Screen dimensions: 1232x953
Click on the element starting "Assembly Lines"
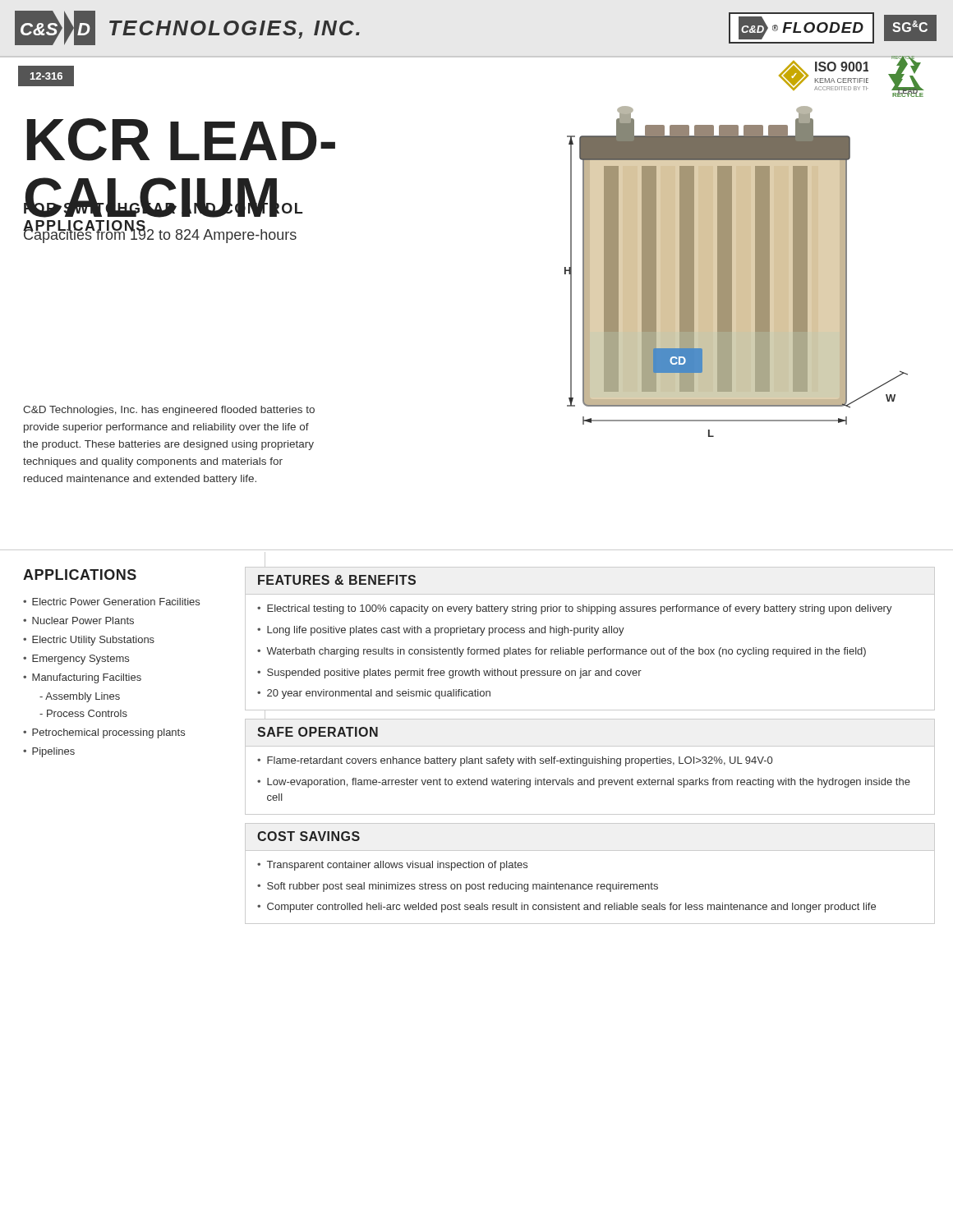click(80, 696)
